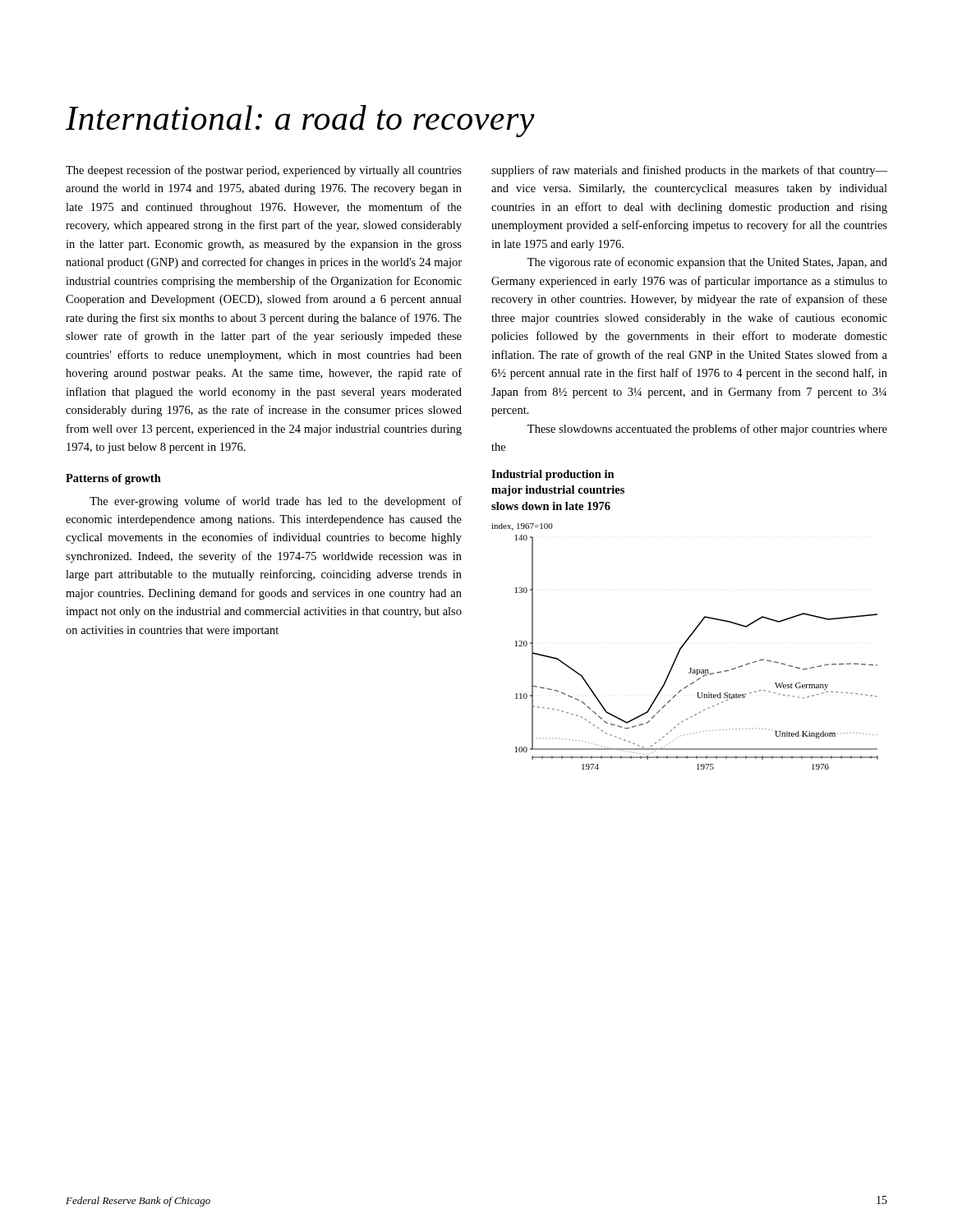953x1232 pixels.
Task: Find the text block that says "The deepest recession of the"
Action: pos(264,309)
